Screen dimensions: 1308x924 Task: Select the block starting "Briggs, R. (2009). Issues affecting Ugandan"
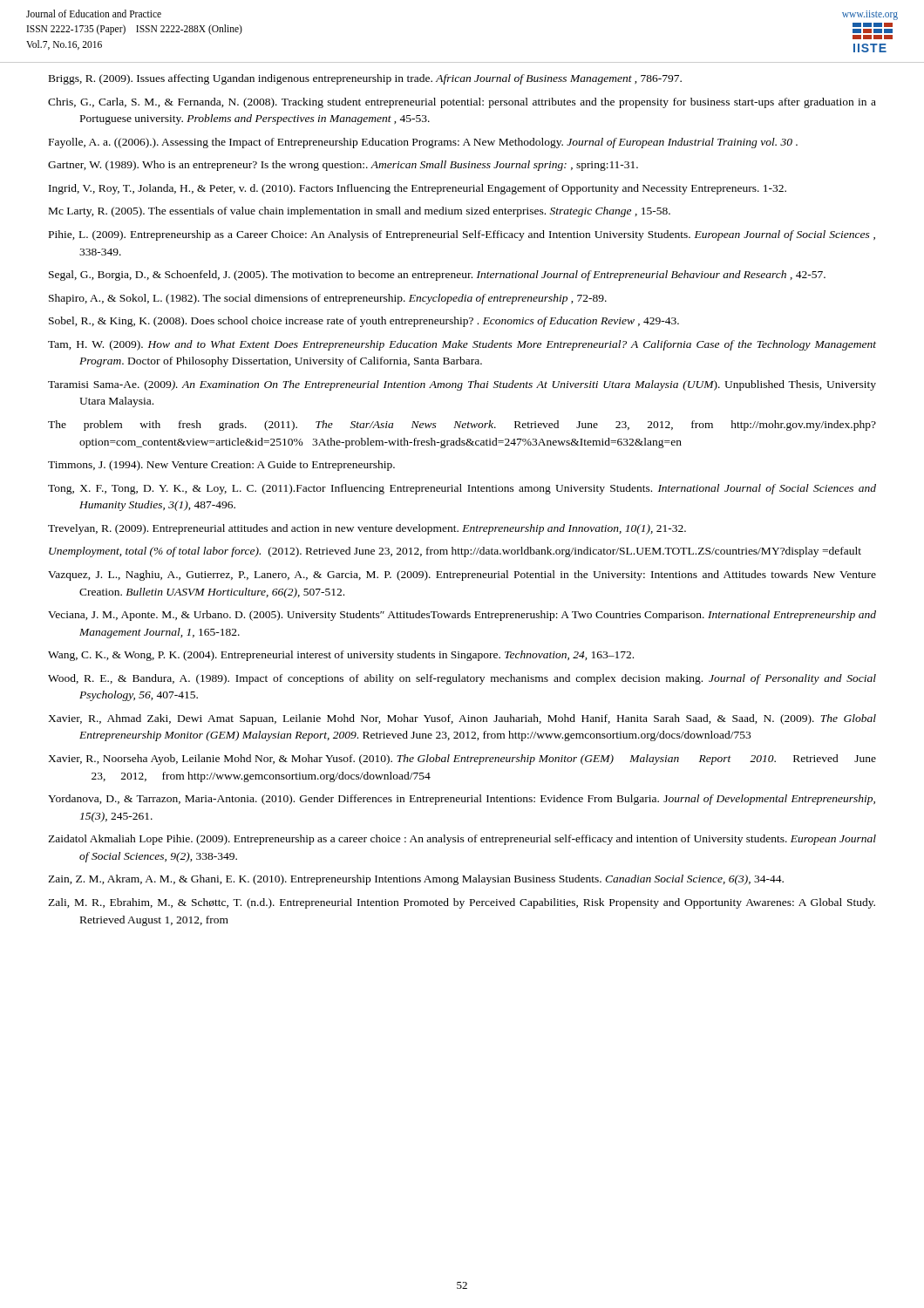[x=365, y=78]
